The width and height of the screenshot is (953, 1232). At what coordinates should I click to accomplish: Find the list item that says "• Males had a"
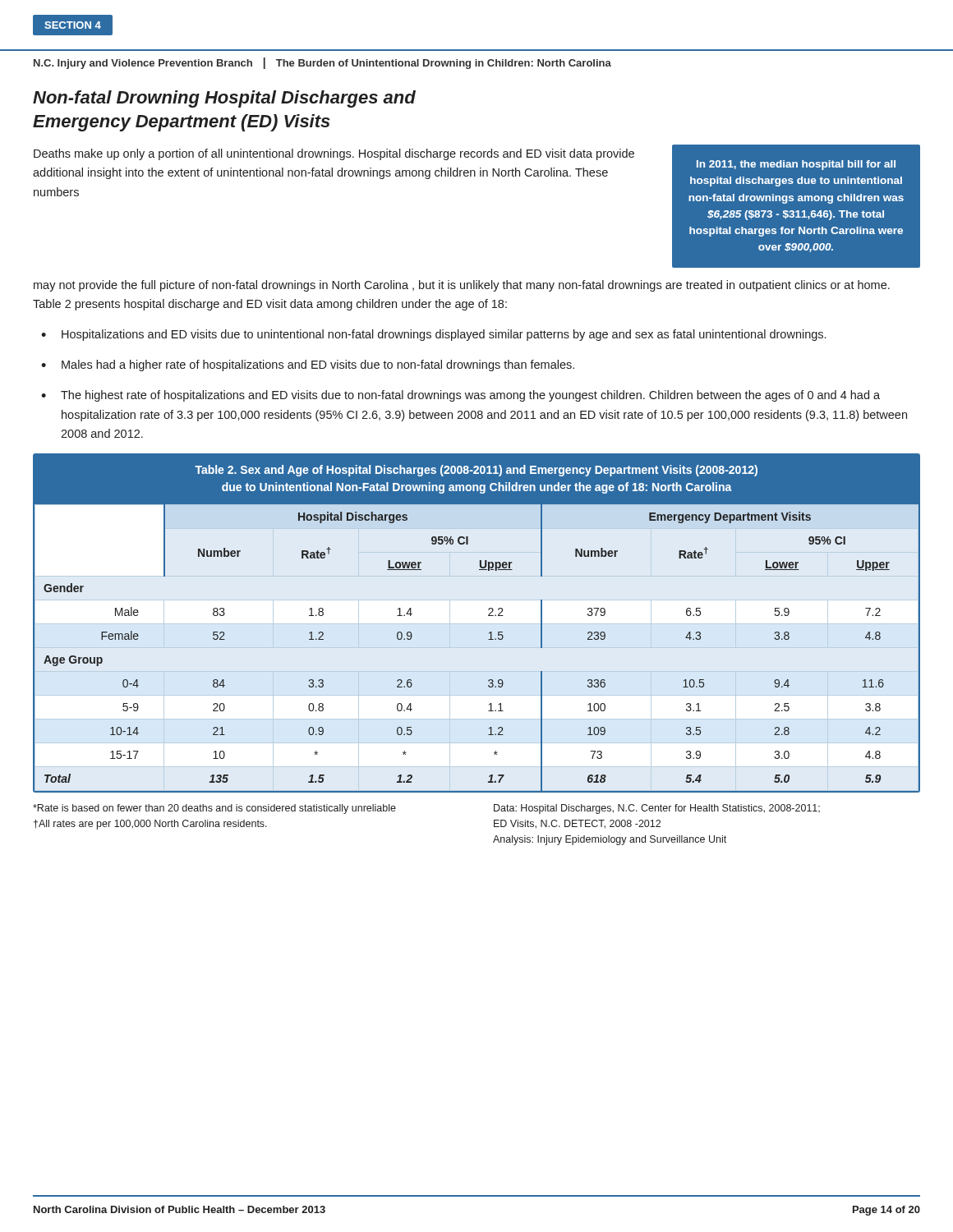pyautogui.click(x=308, y=366)
